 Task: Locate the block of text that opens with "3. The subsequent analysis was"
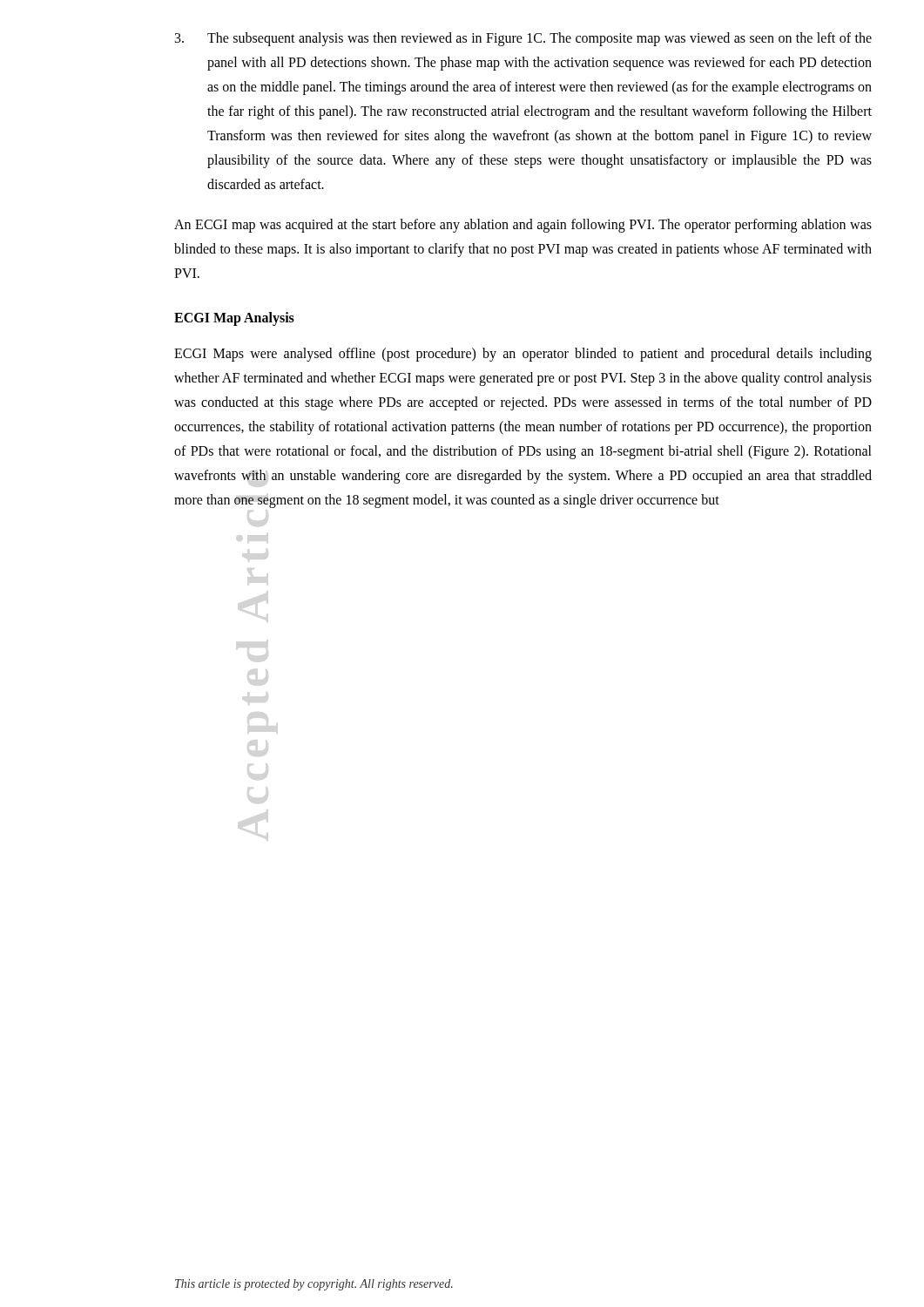click(523, 112)
